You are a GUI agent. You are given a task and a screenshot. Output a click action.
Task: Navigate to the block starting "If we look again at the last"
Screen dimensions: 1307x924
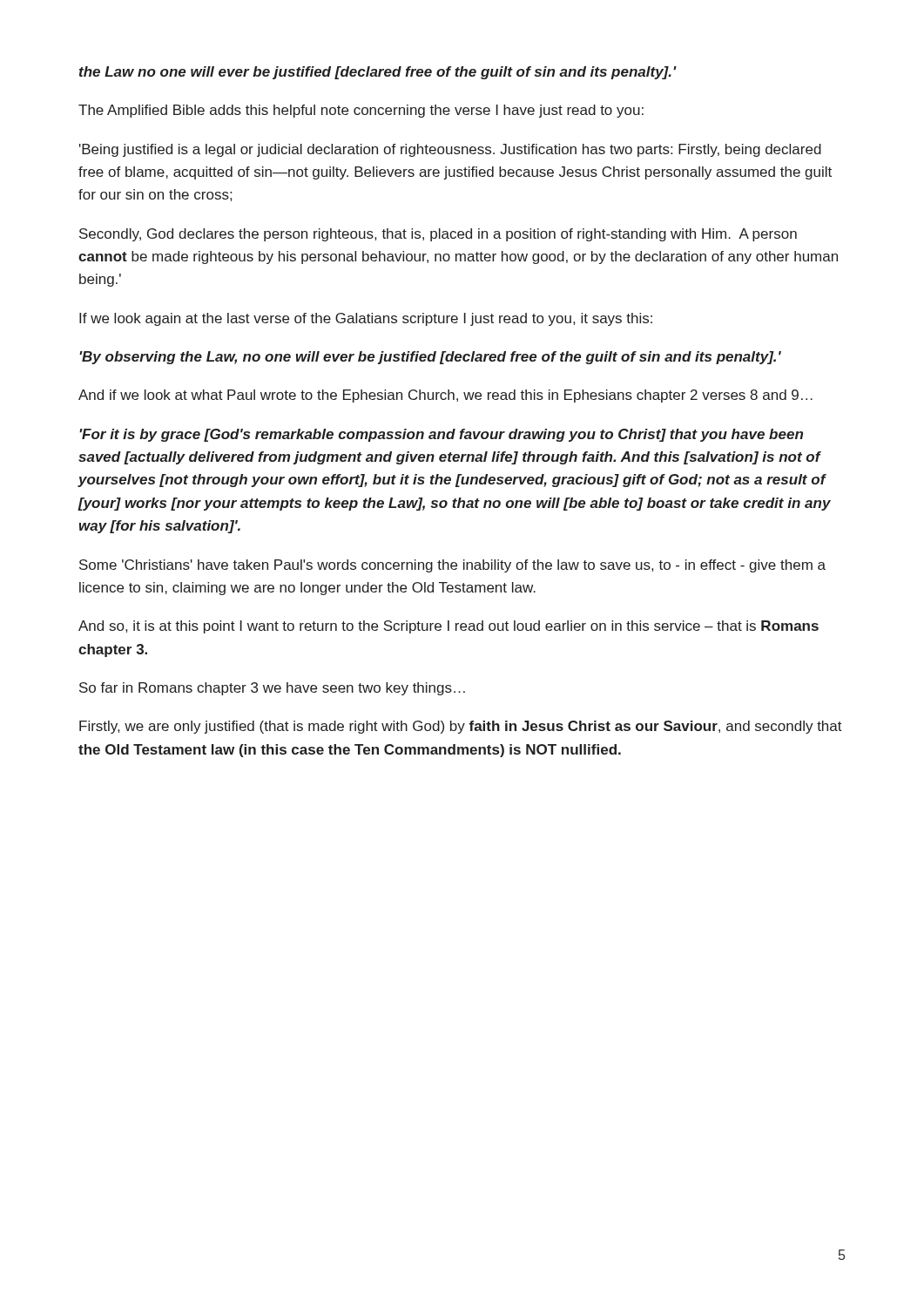coord(462,319)
